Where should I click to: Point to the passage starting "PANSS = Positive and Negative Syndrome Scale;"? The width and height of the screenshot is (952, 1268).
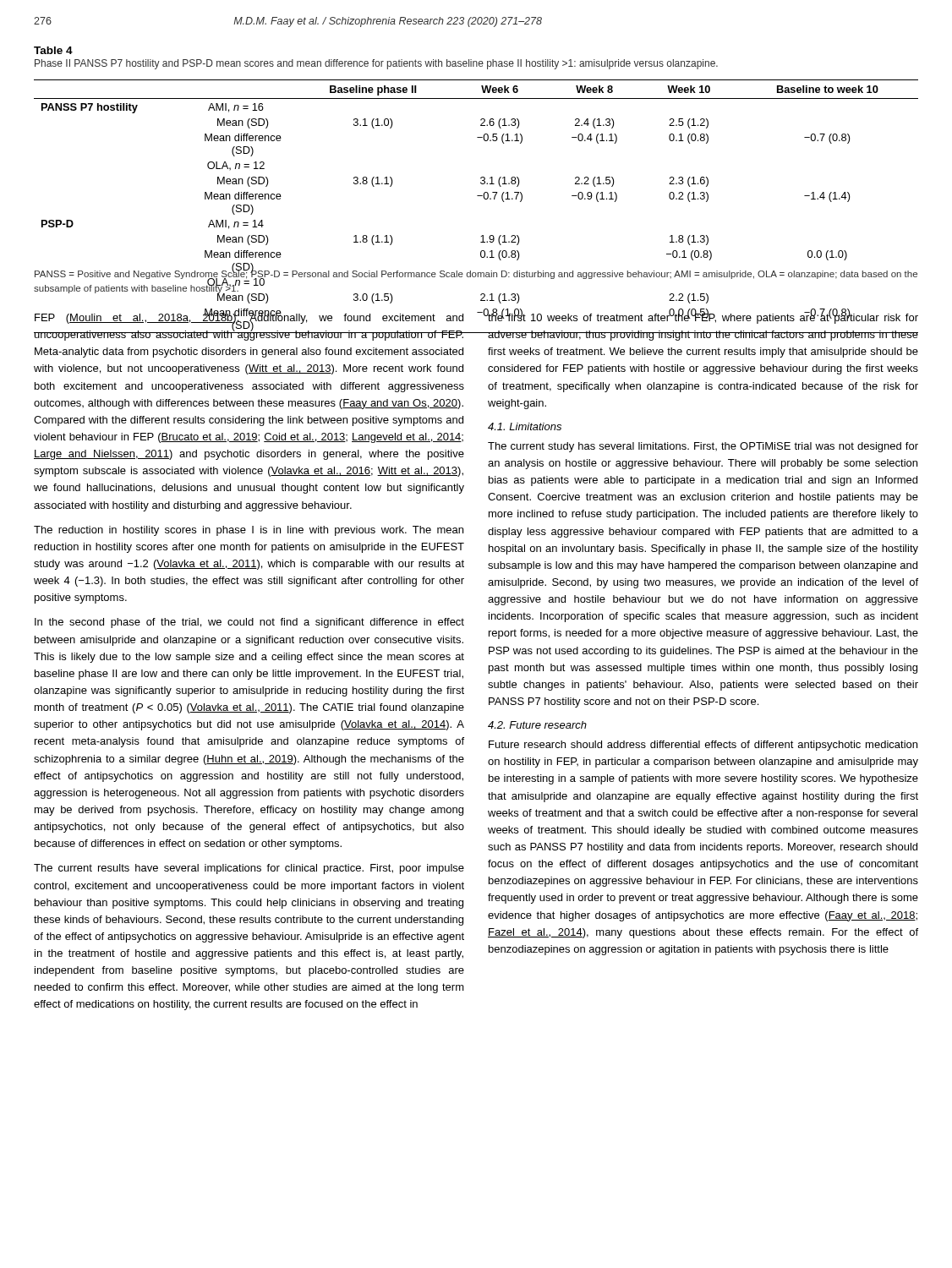[x=476, y=281]
